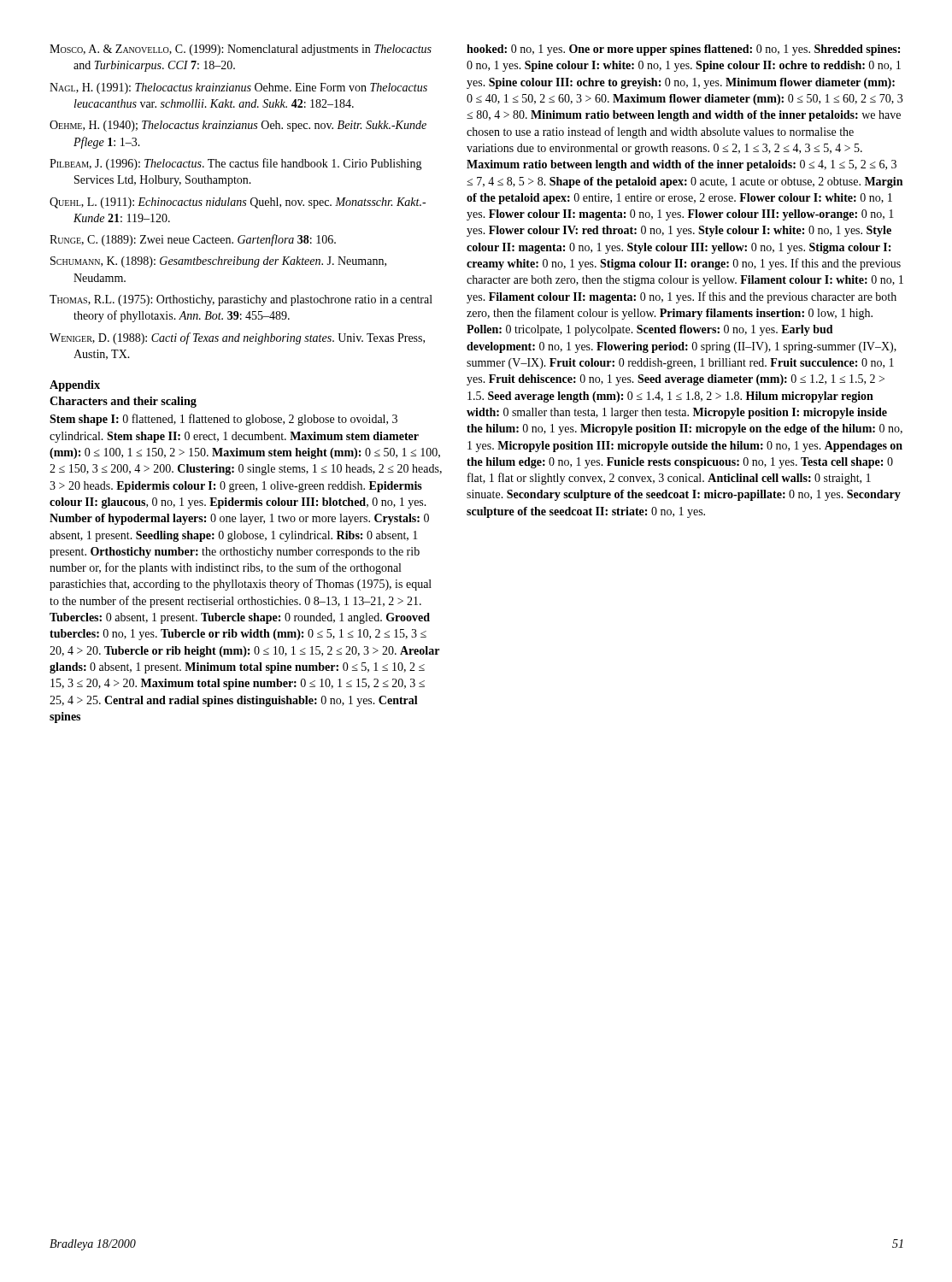Locate the block starting "Schumann, K. (1898): Gesamtbeschreibung der Kakteen. J."
Viewport: 952px width, 1282px height.
pyautogui.click(x=218, y=270)
